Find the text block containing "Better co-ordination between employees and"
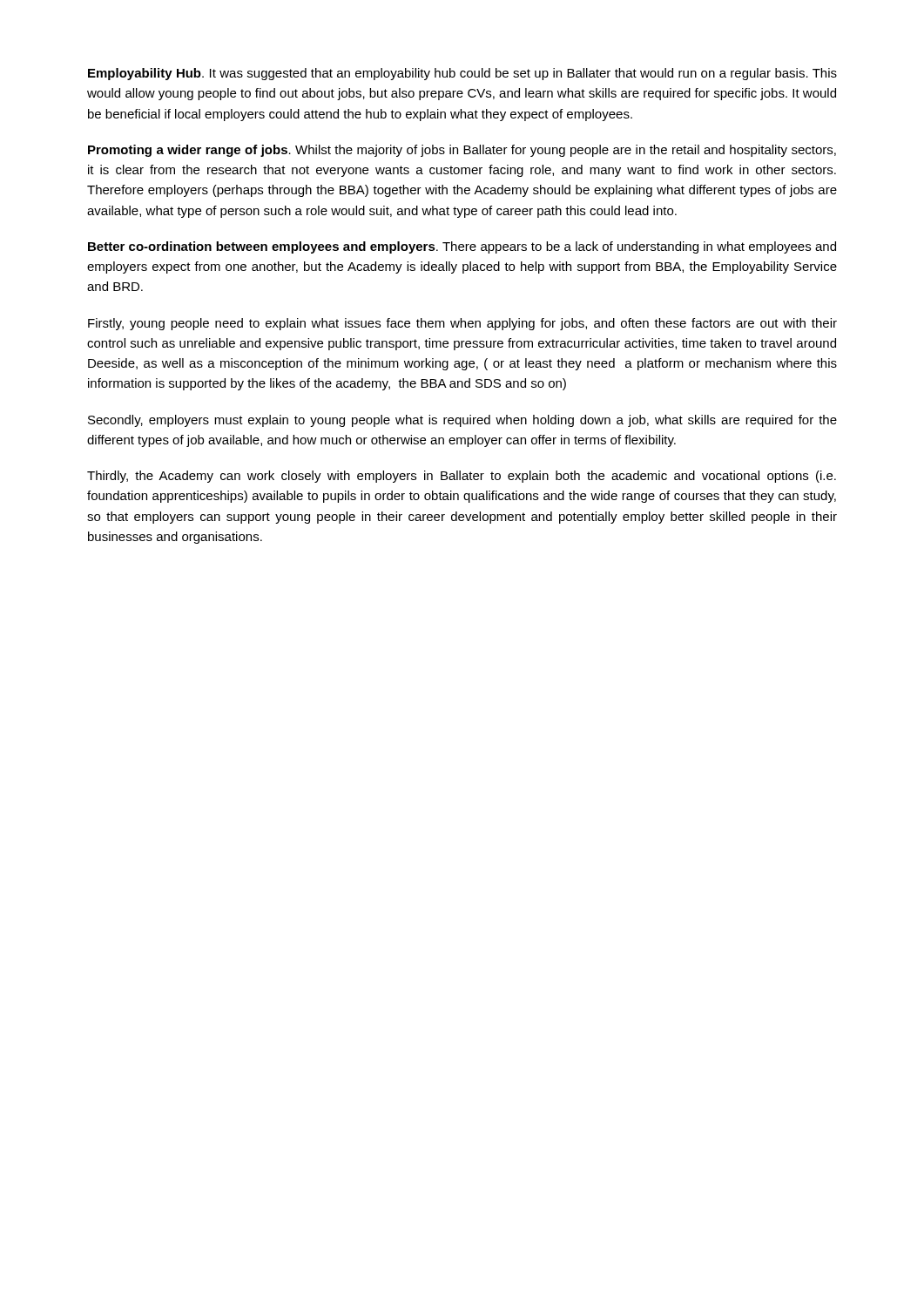924x1307 pixels. (462, 266)
